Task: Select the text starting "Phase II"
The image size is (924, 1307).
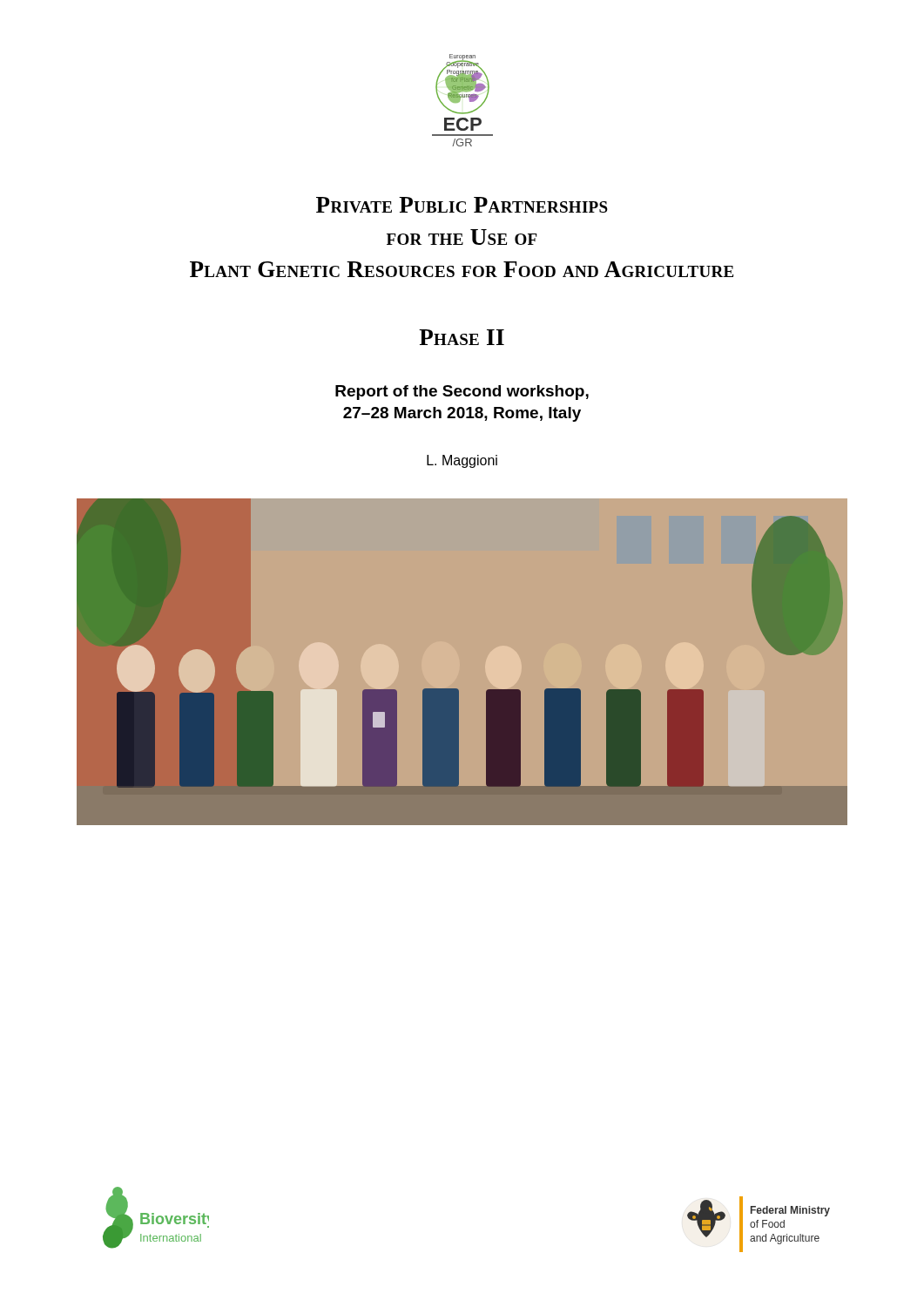Action: [x=462, y=337]
